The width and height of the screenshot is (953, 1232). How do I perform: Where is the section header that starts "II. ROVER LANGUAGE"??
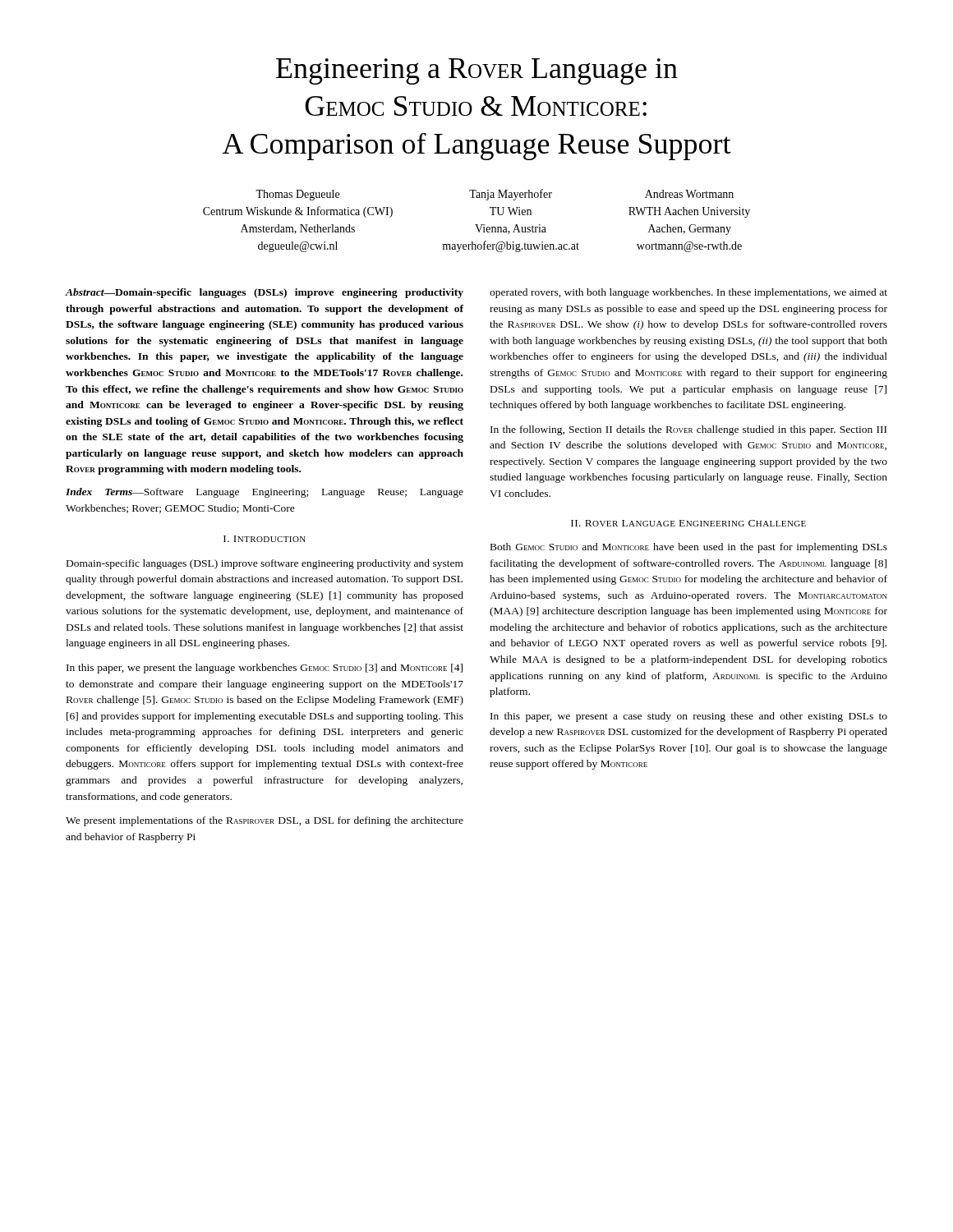[x=688, y=522]
